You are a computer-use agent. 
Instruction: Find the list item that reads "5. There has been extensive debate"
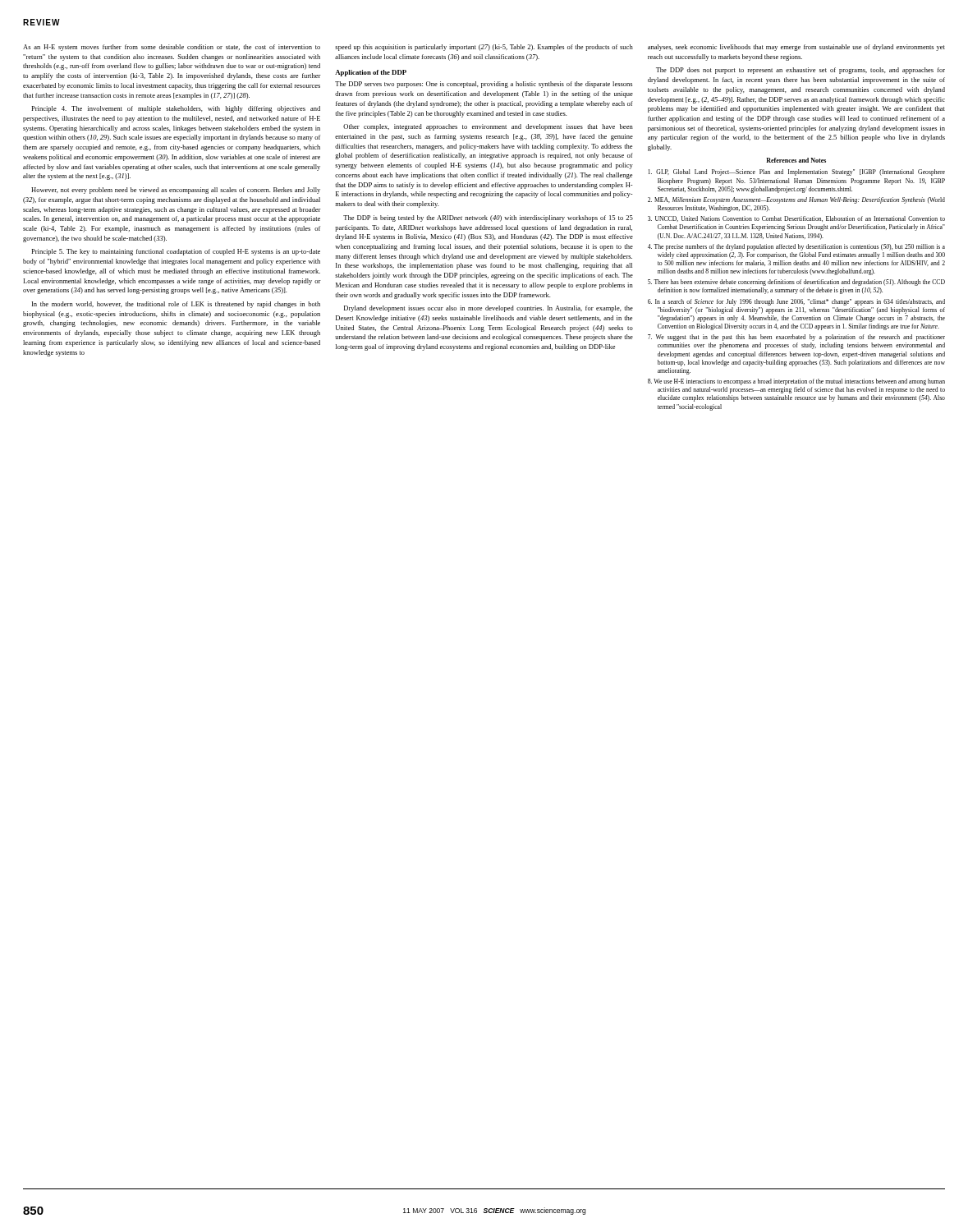(796, 287)
